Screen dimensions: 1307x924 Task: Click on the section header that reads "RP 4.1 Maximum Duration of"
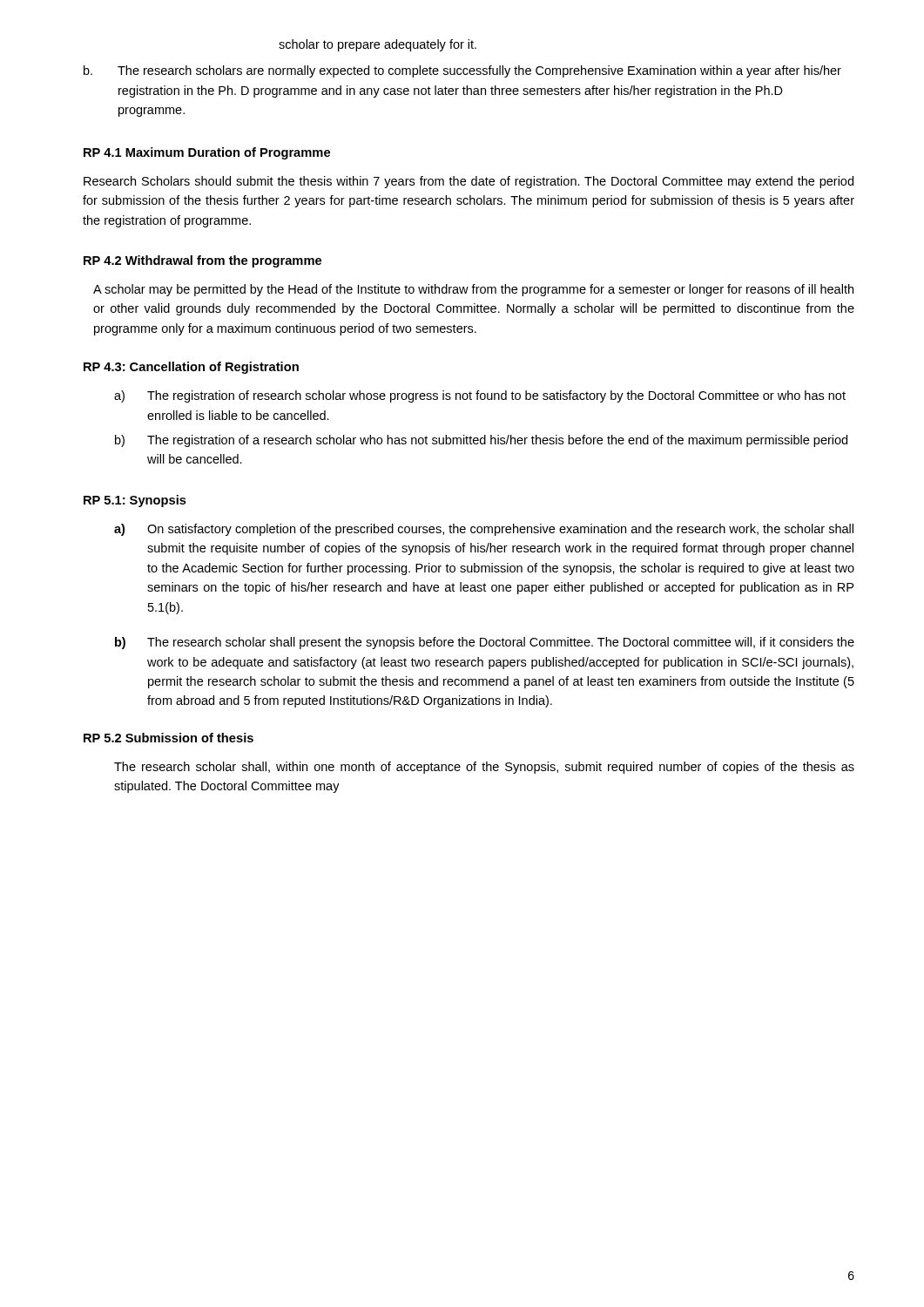[x=207, y=152]
